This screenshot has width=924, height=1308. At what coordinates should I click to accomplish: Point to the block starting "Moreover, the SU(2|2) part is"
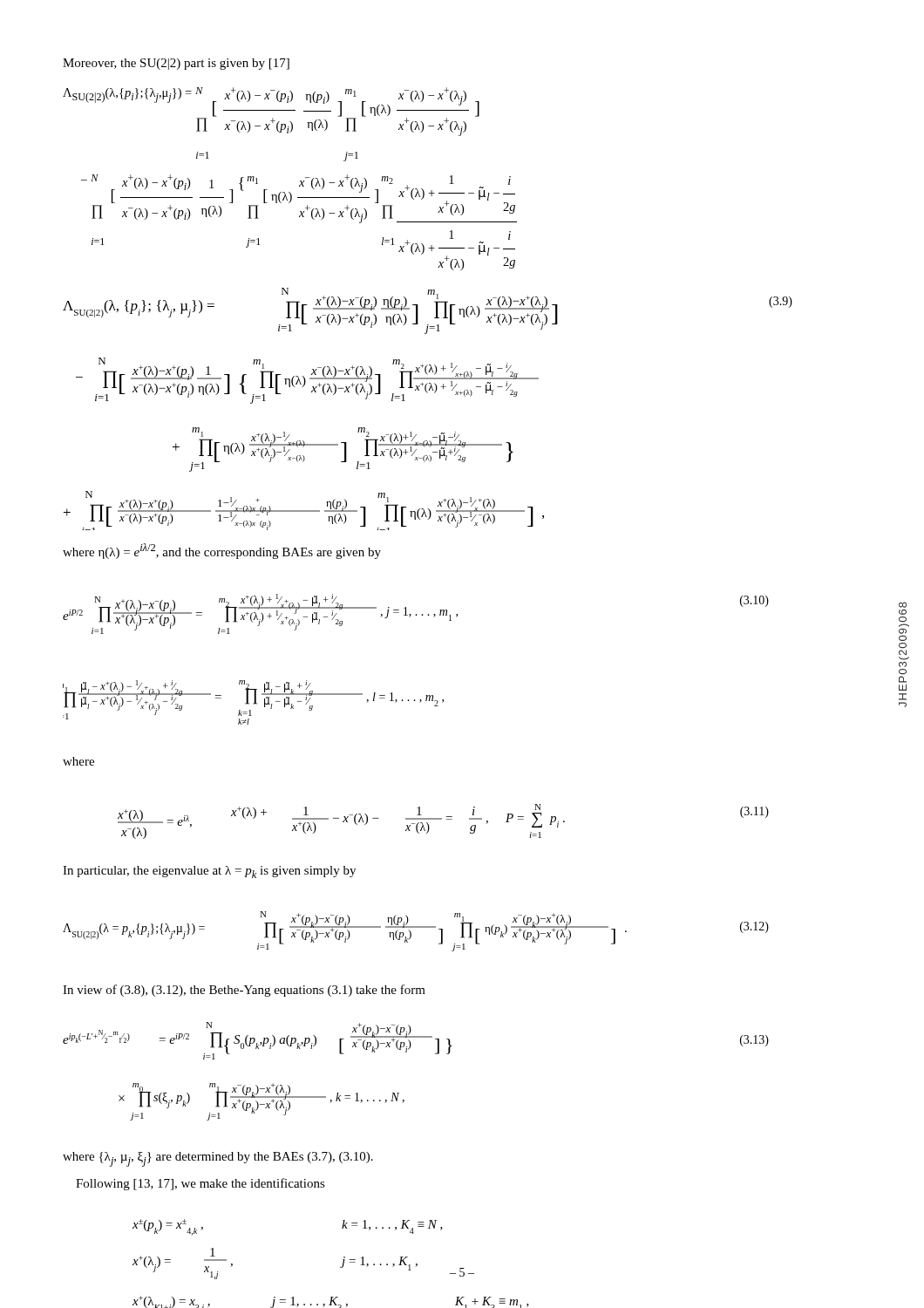[176, 63]
